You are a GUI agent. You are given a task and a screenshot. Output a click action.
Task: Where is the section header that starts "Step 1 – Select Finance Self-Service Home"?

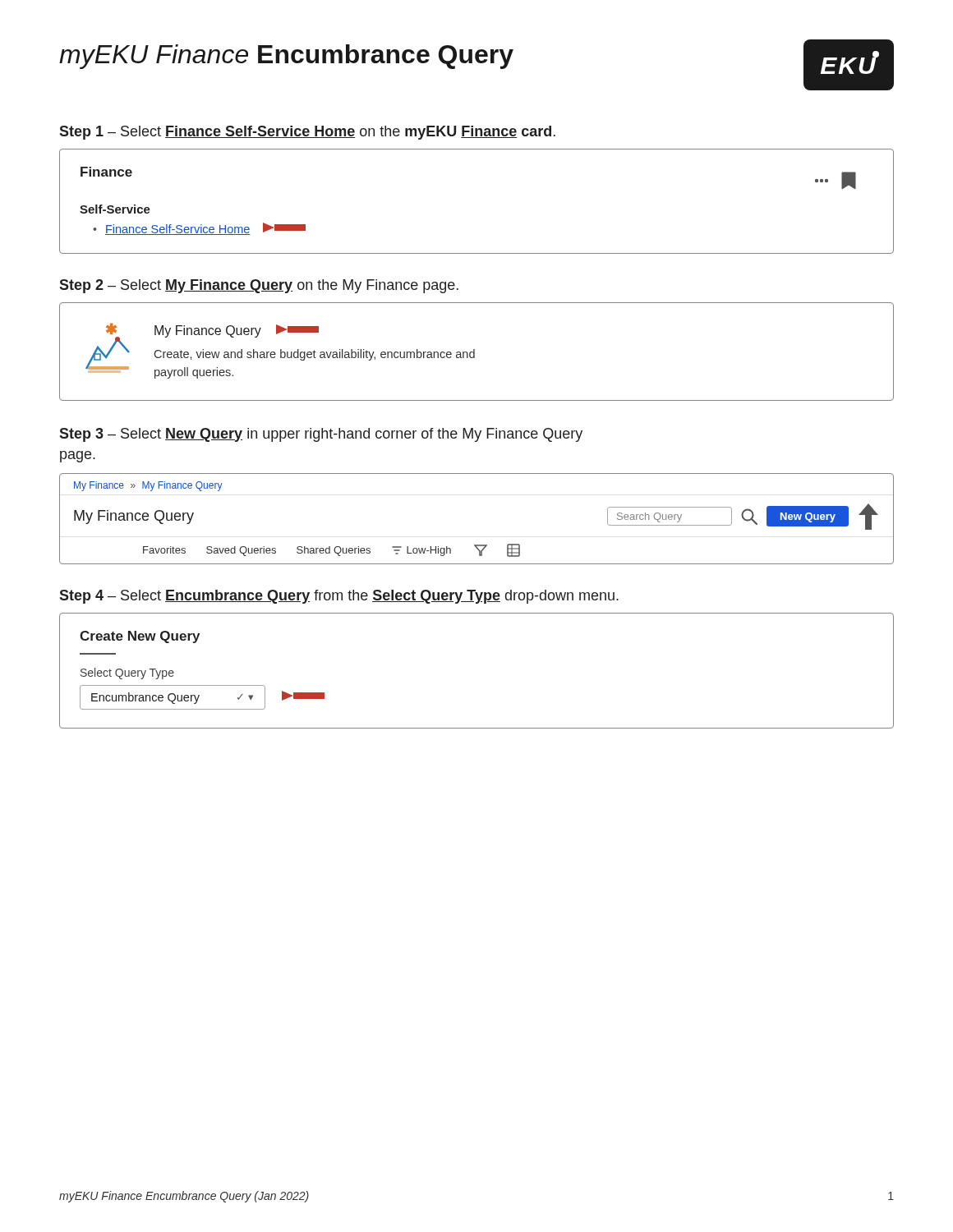308,131
